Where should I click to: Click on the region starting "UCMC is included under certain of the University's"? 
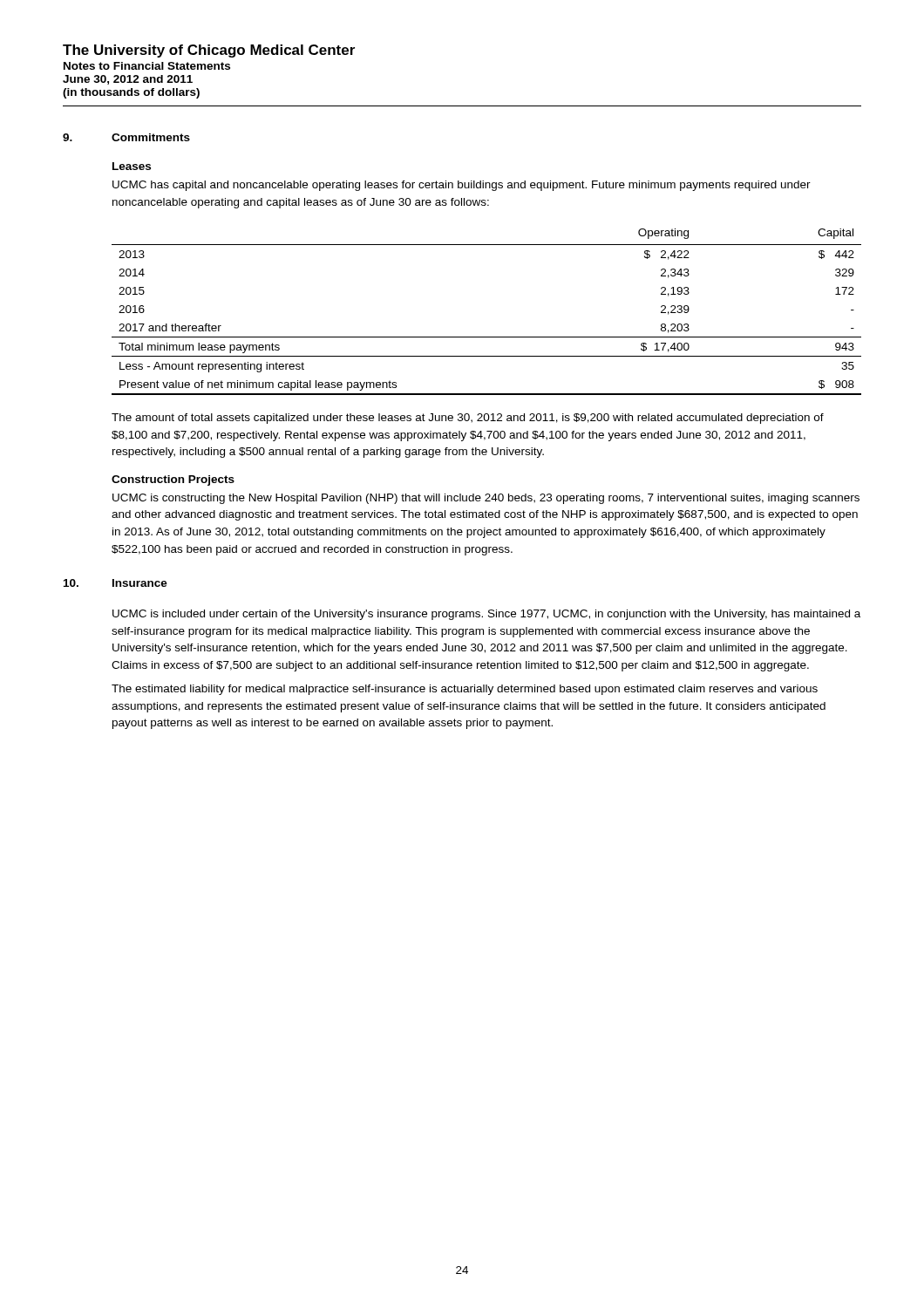point(486,639)
